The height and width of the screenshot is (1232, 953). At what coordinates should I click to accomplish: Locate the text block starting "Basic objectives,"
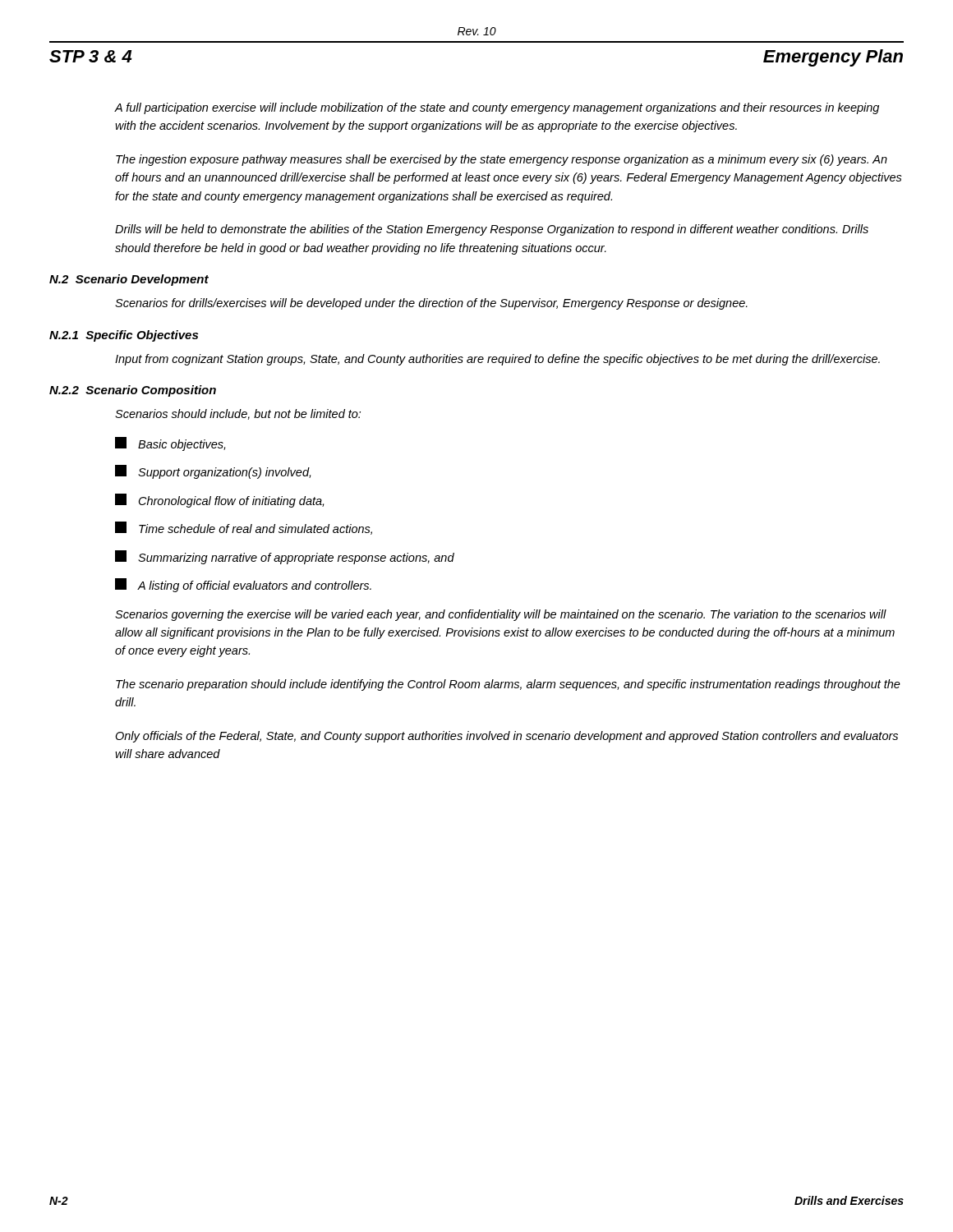[x=171, y=444]
